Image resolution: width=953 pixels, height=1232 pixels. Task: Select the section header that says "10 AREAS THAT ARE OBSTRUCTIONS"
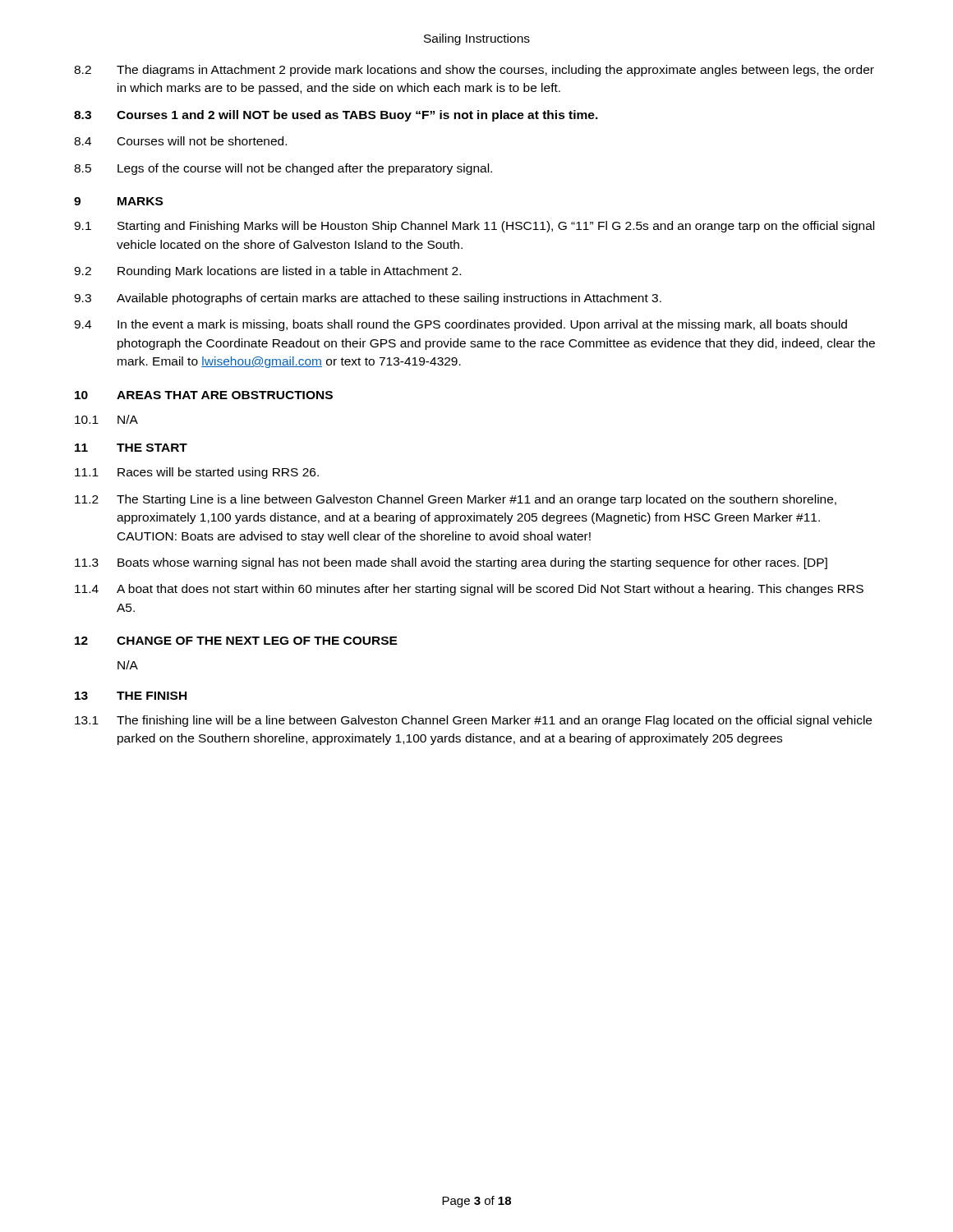pos(204,395)
